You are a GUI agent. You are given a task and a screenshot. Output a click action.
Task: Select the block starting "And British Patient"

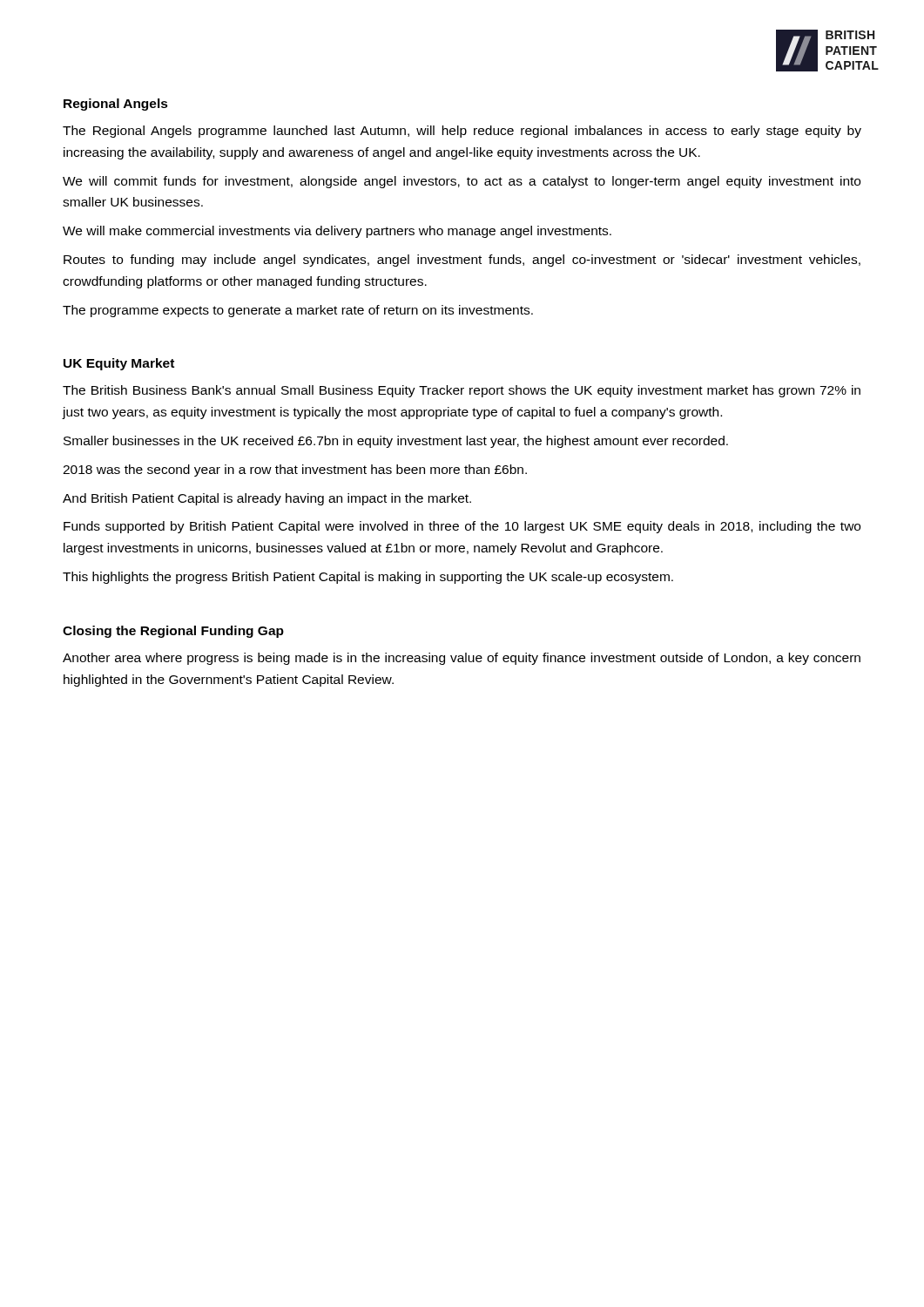(268, 498)
